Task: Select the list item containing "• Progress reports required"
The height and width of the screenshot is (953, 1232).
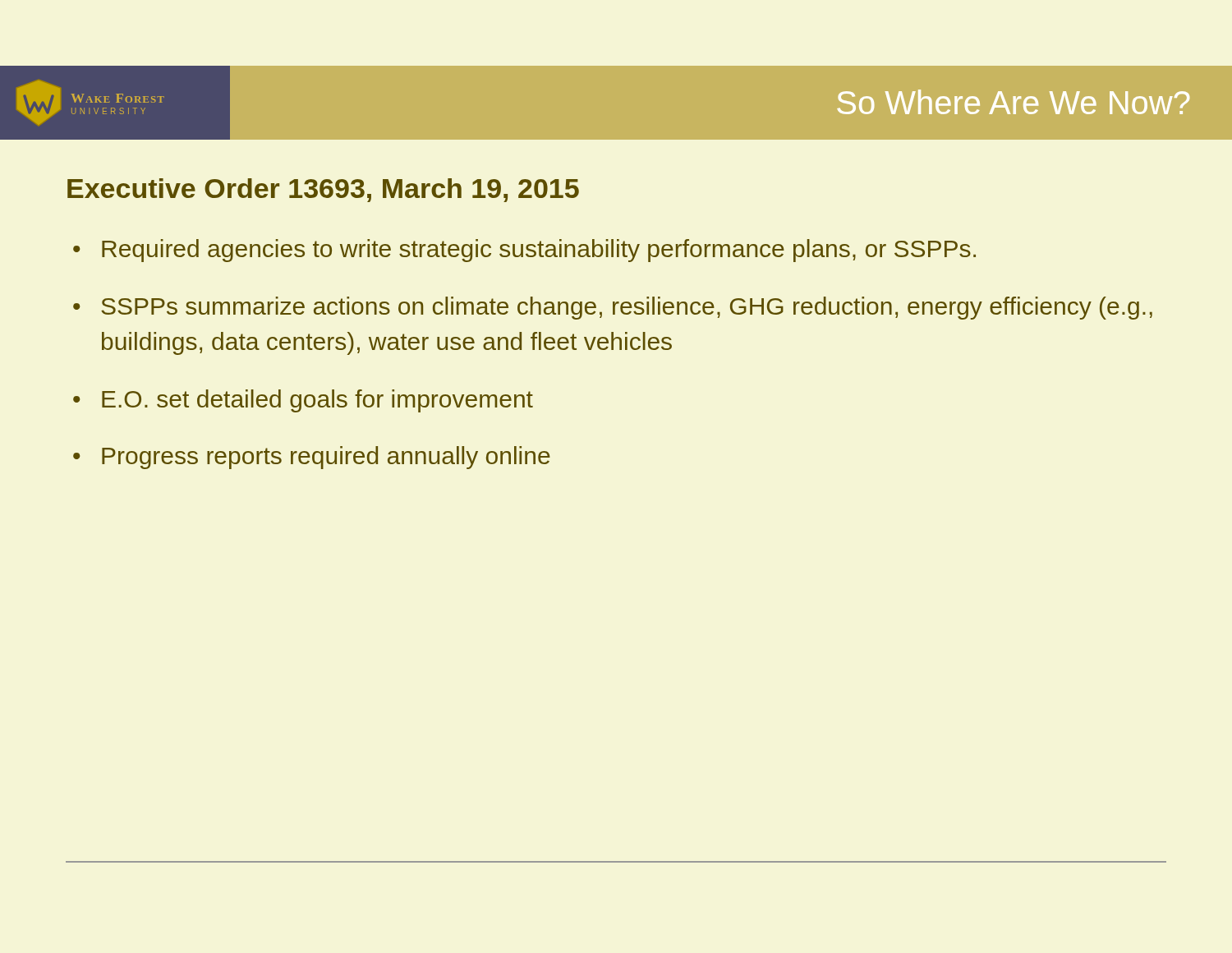Action: click(312, 456)
